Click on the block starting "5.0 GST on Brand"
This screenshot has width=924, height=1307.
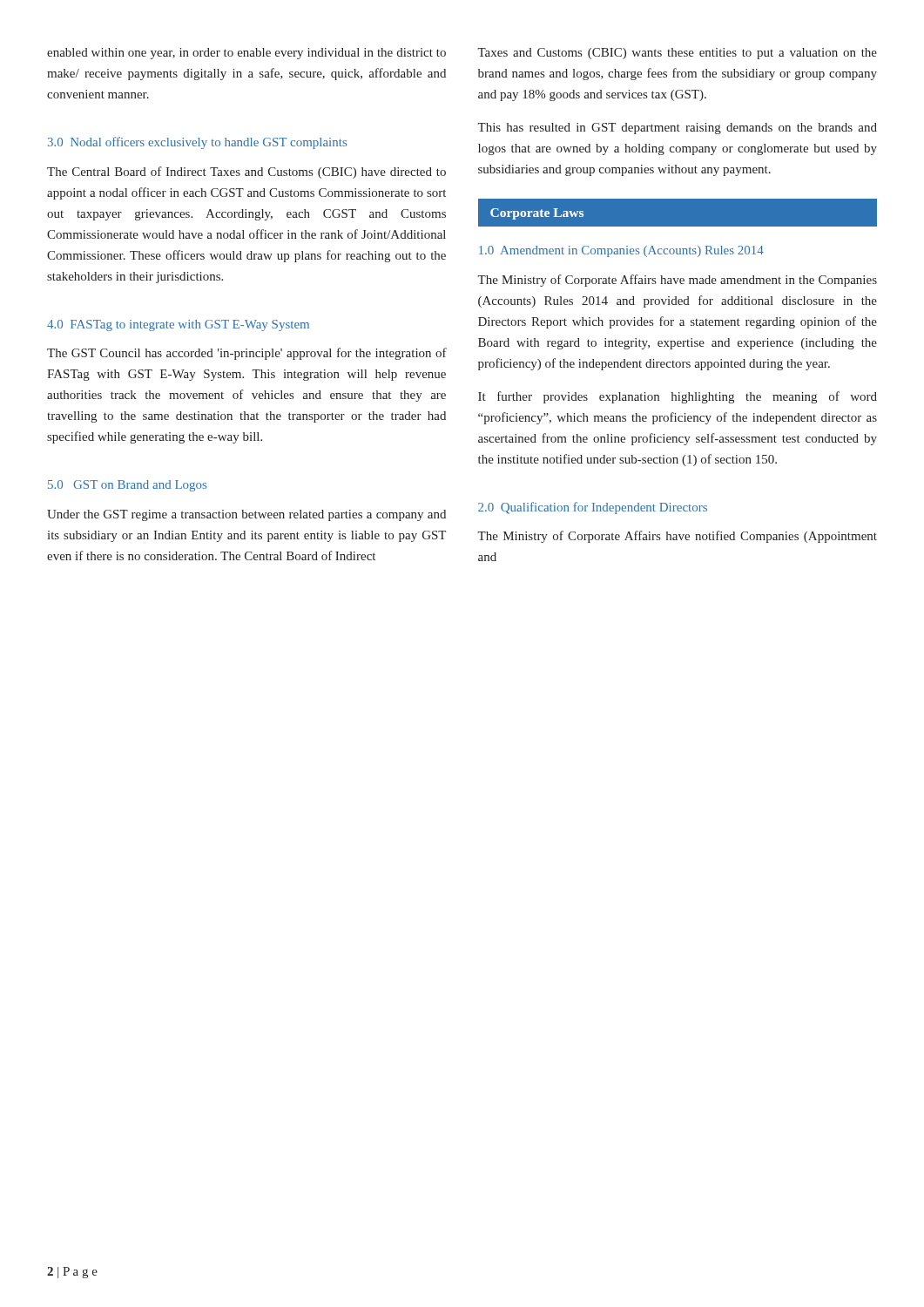127,484
